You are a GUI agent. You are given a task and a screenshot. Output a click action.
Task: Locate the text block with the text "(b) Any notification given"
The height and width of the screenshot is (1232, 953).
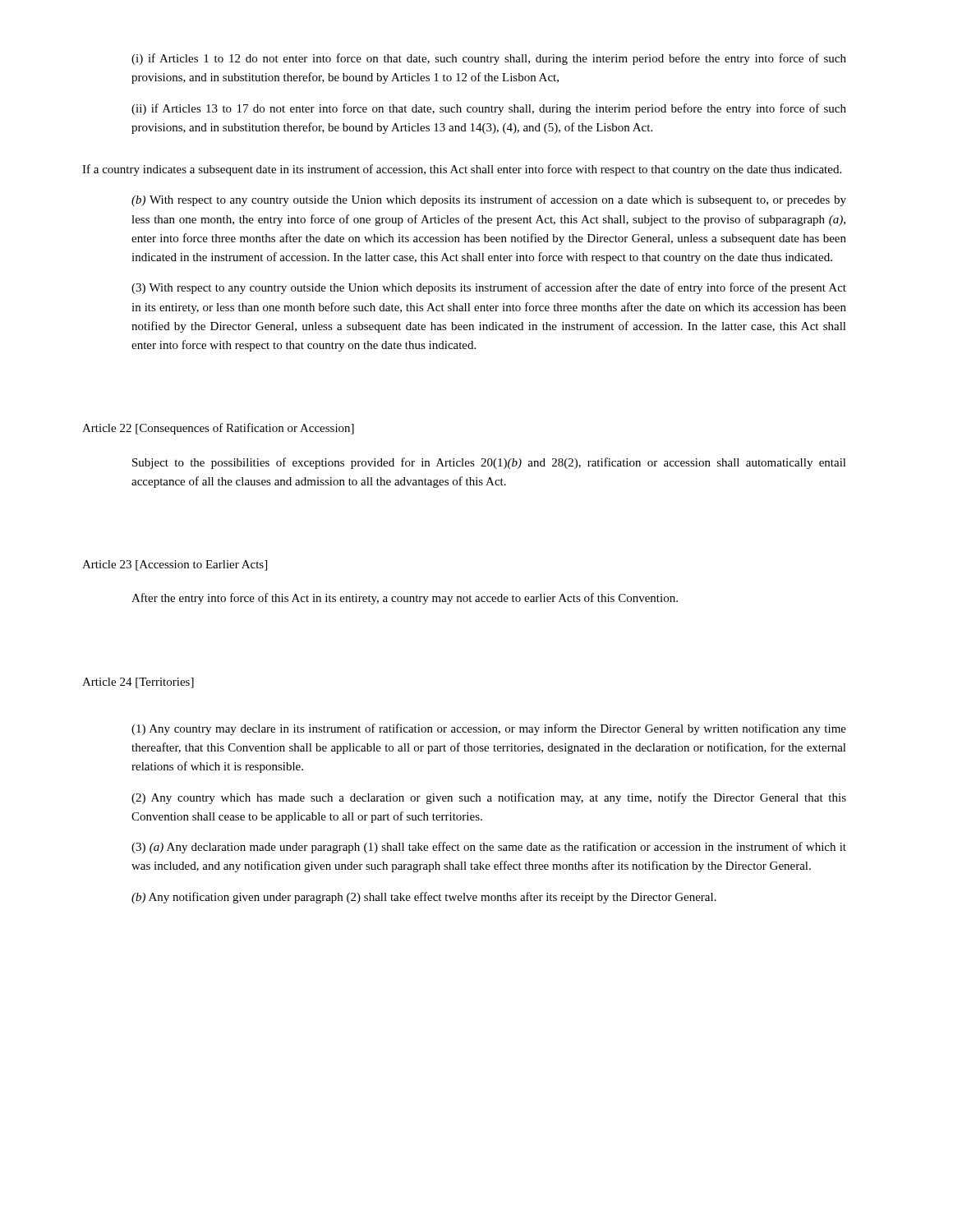pyautogui.click(x=424, y=896)
